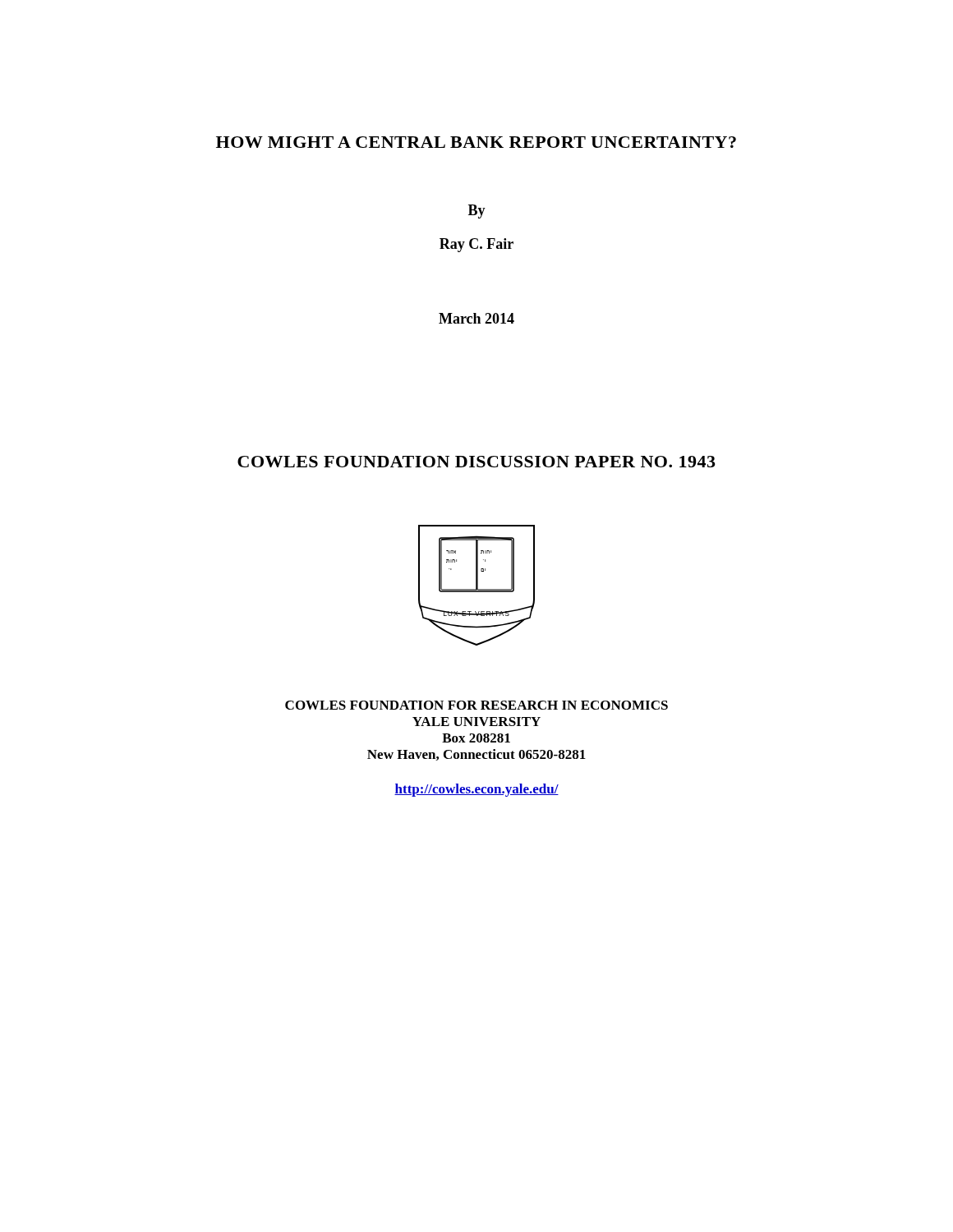
Task: Click on the logo
Action: (x=476, y=585)
